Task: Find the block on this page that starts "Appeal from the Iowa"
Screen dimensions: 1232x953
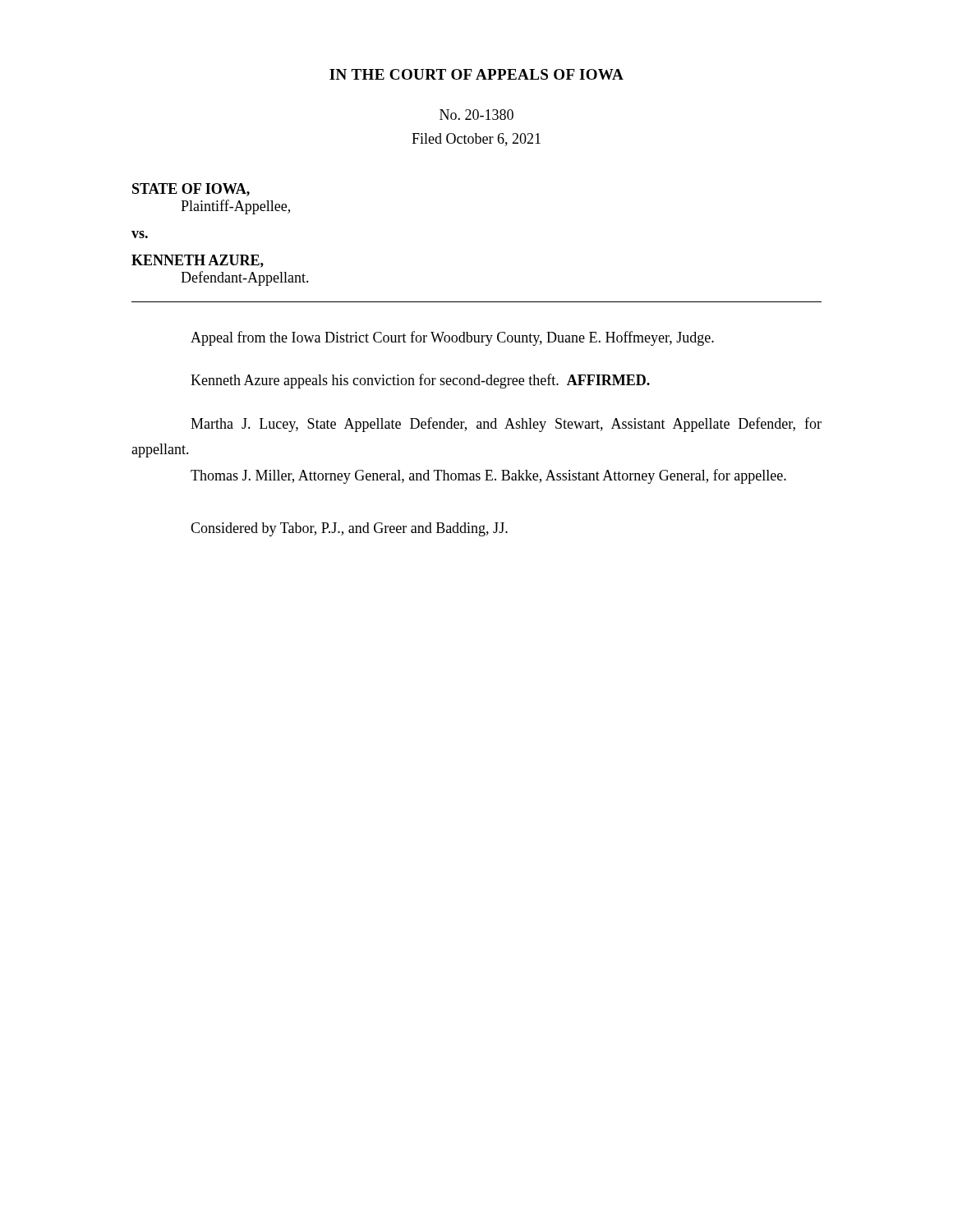Action: [453, 337]
